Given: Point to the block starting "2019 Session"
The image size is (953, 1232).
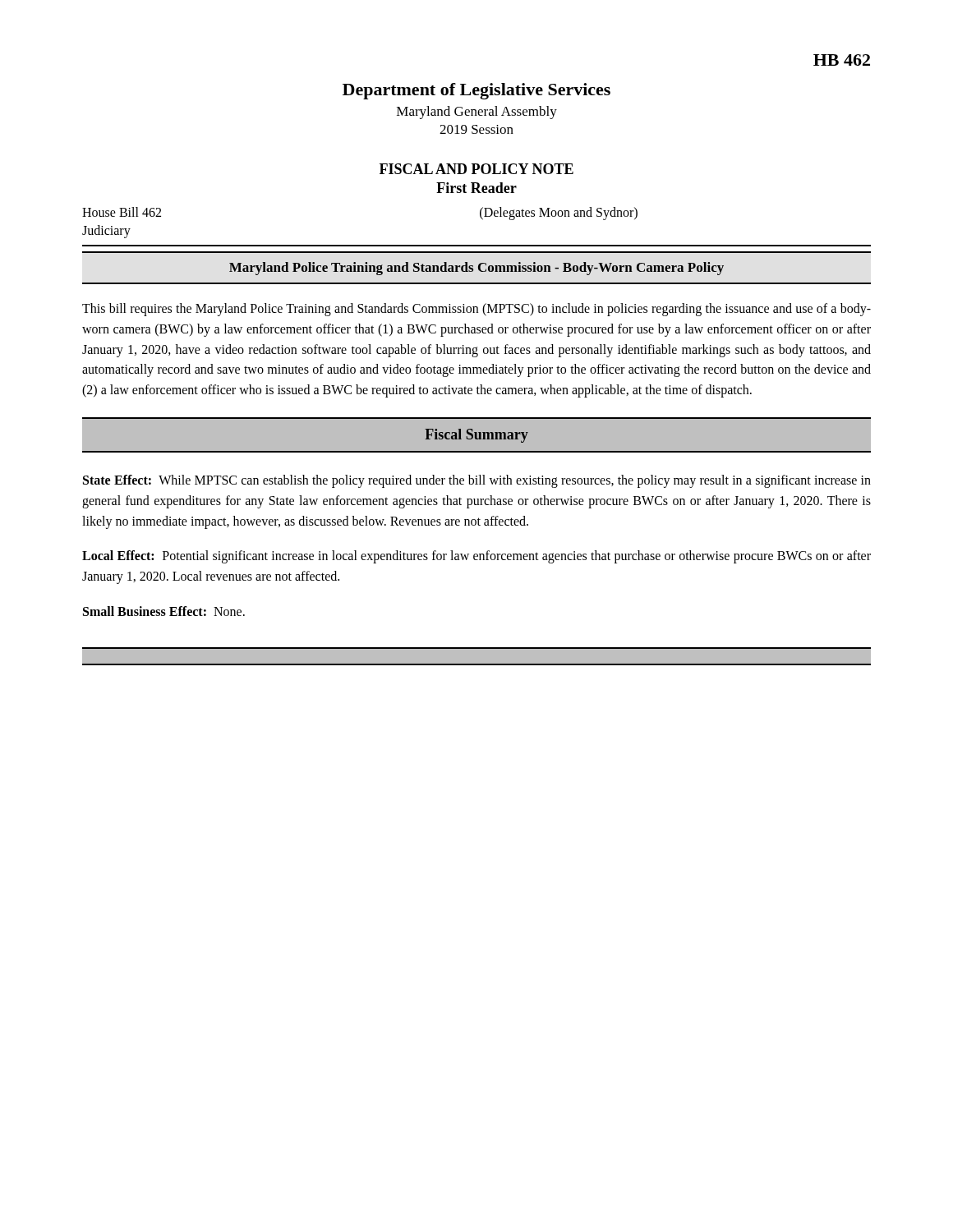Looking at the screenshot, I should click(476, 129).
